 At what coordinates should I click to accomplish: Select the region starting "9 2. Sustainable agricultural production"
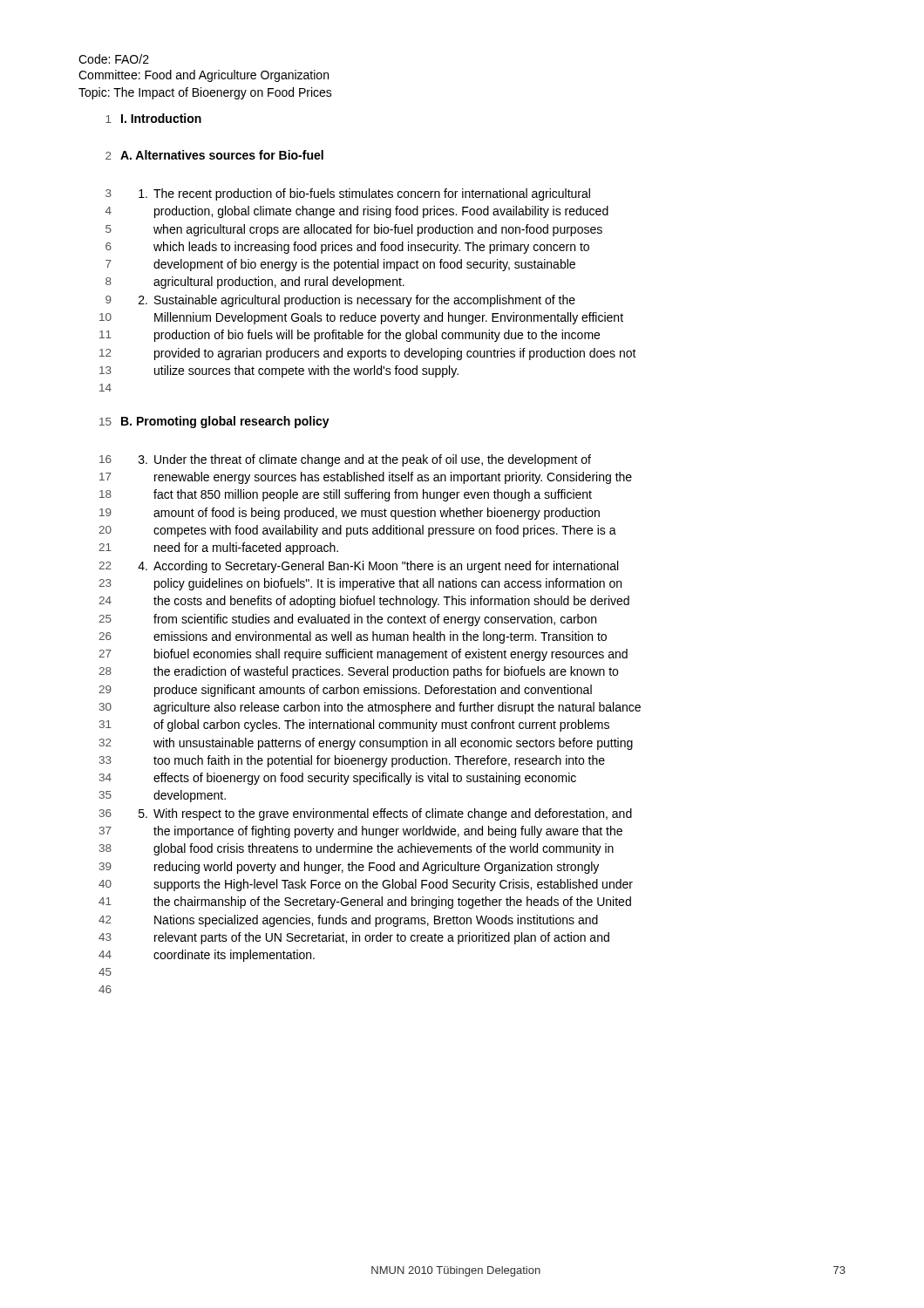(x=462, y=335)
